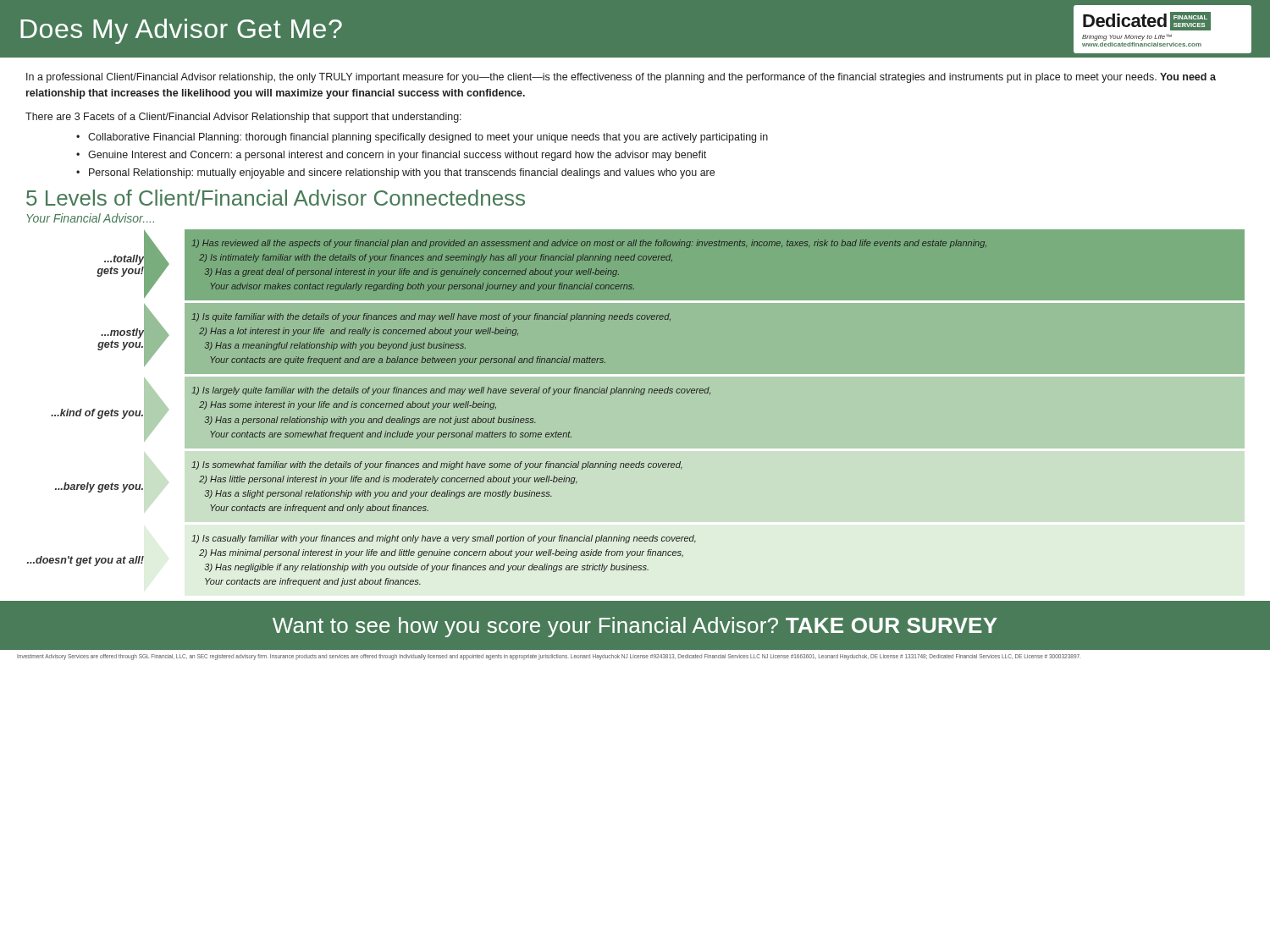The height and width of the screenshot is (952, 1270).
Task: Locate the element starting "There are 3 Facets of"
Action: (244, 117)
